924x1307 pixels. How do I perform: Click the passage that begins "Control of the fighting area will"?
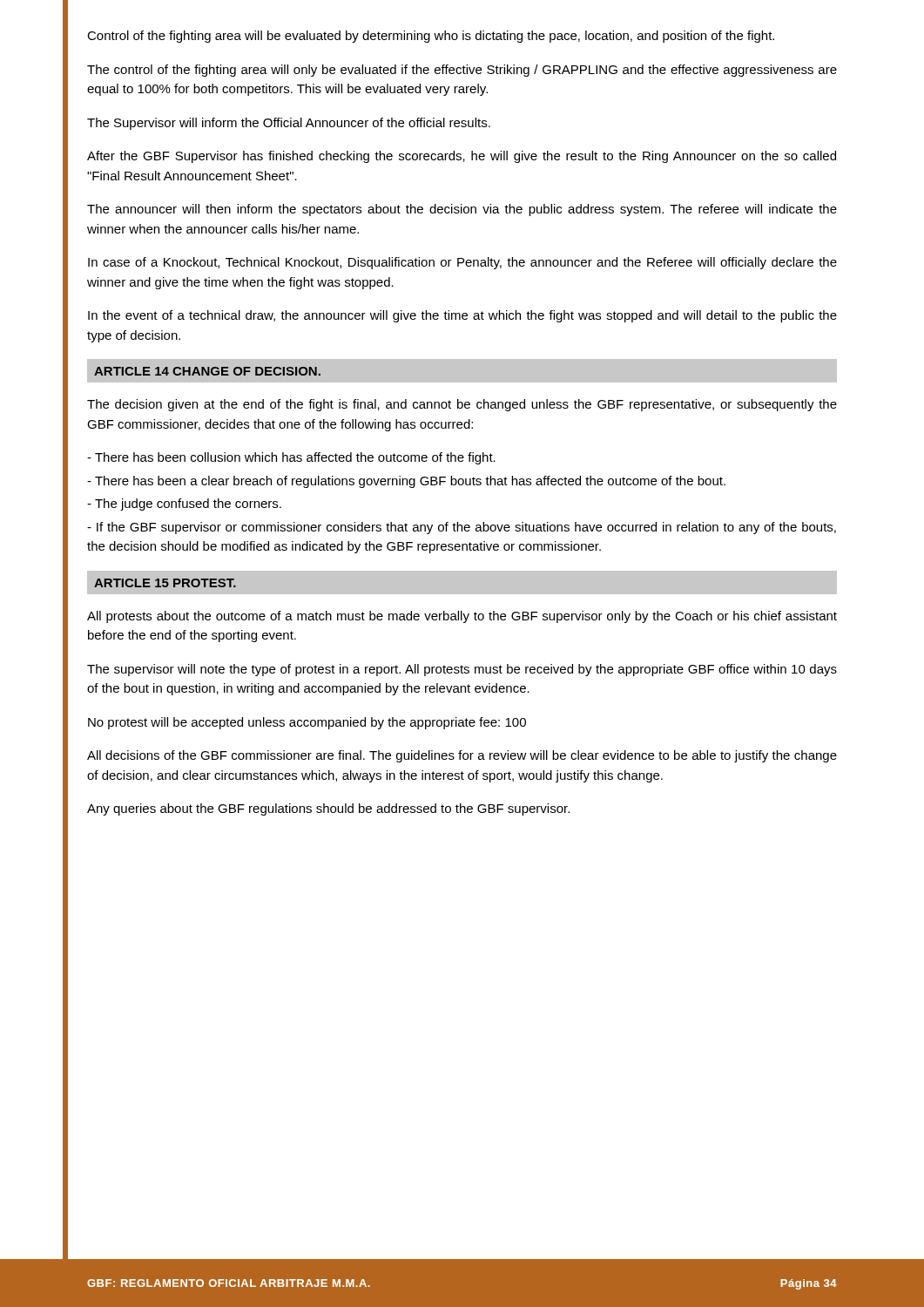(431, 35)
